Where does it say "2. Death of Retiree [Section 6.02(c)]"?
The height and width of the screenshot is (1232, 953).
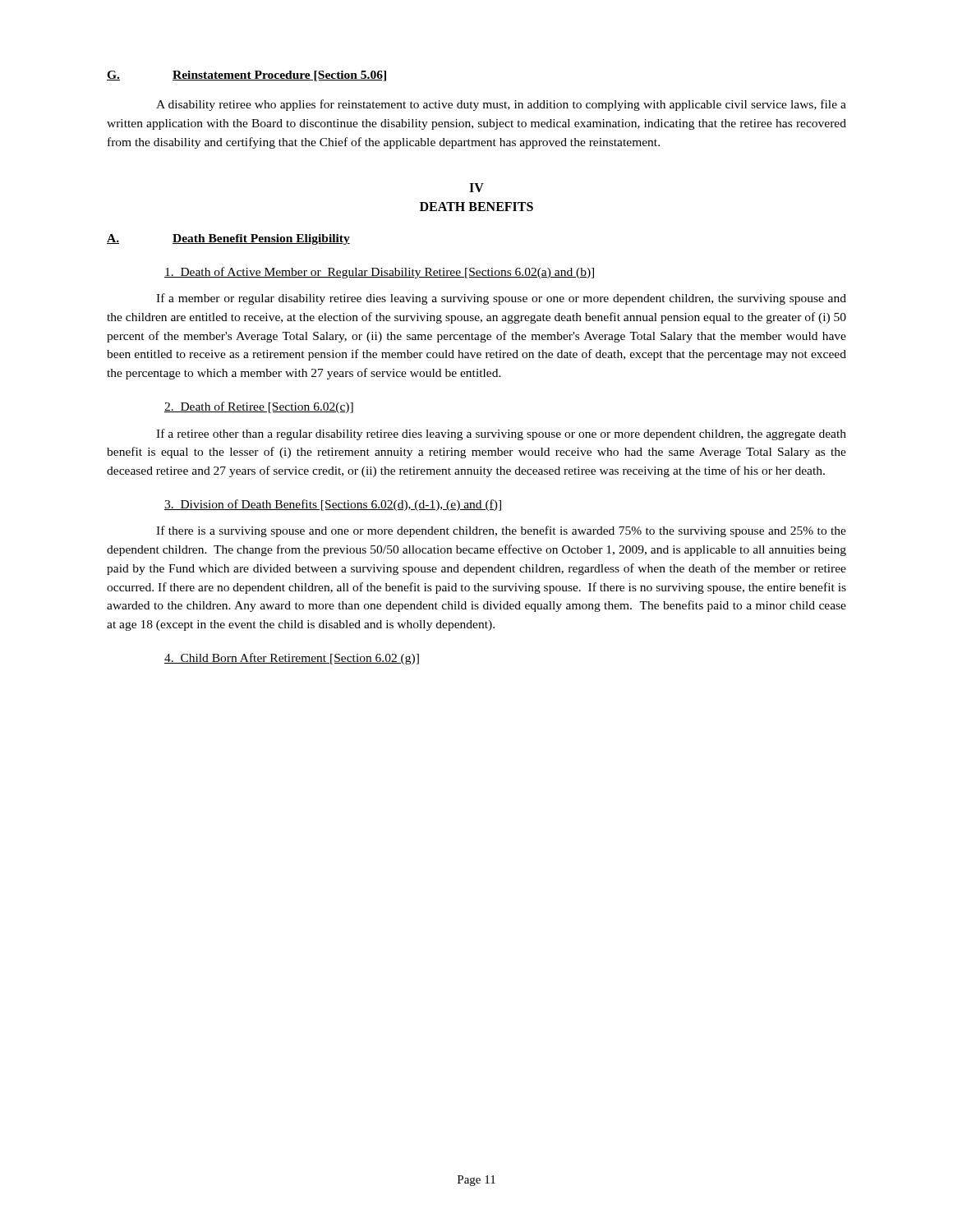(x=259, y=406)
